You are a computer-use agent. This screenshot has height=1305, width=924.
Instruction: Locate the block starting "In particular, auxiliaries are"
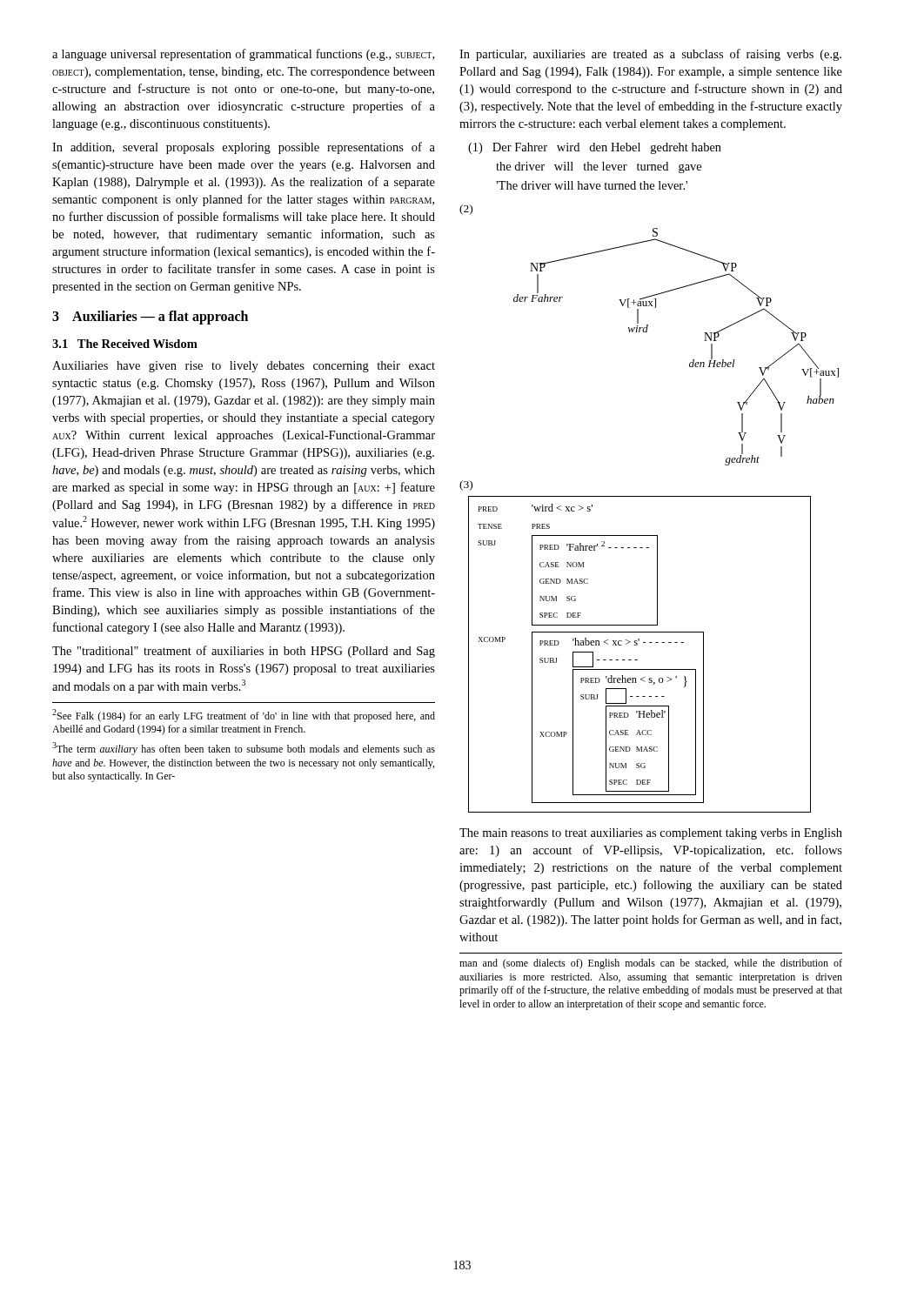651,89
